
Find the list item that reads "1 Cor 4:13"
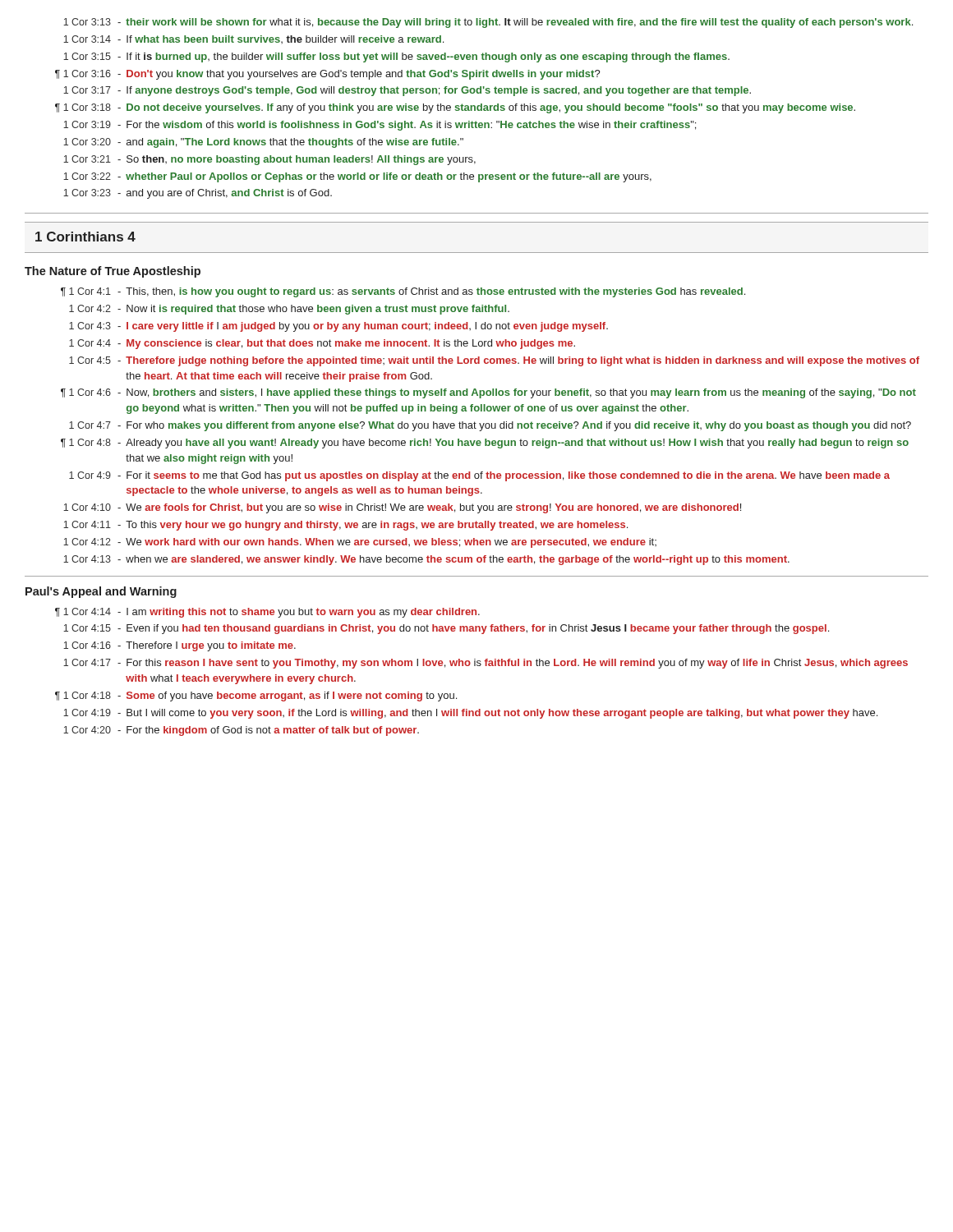point(476,560)
